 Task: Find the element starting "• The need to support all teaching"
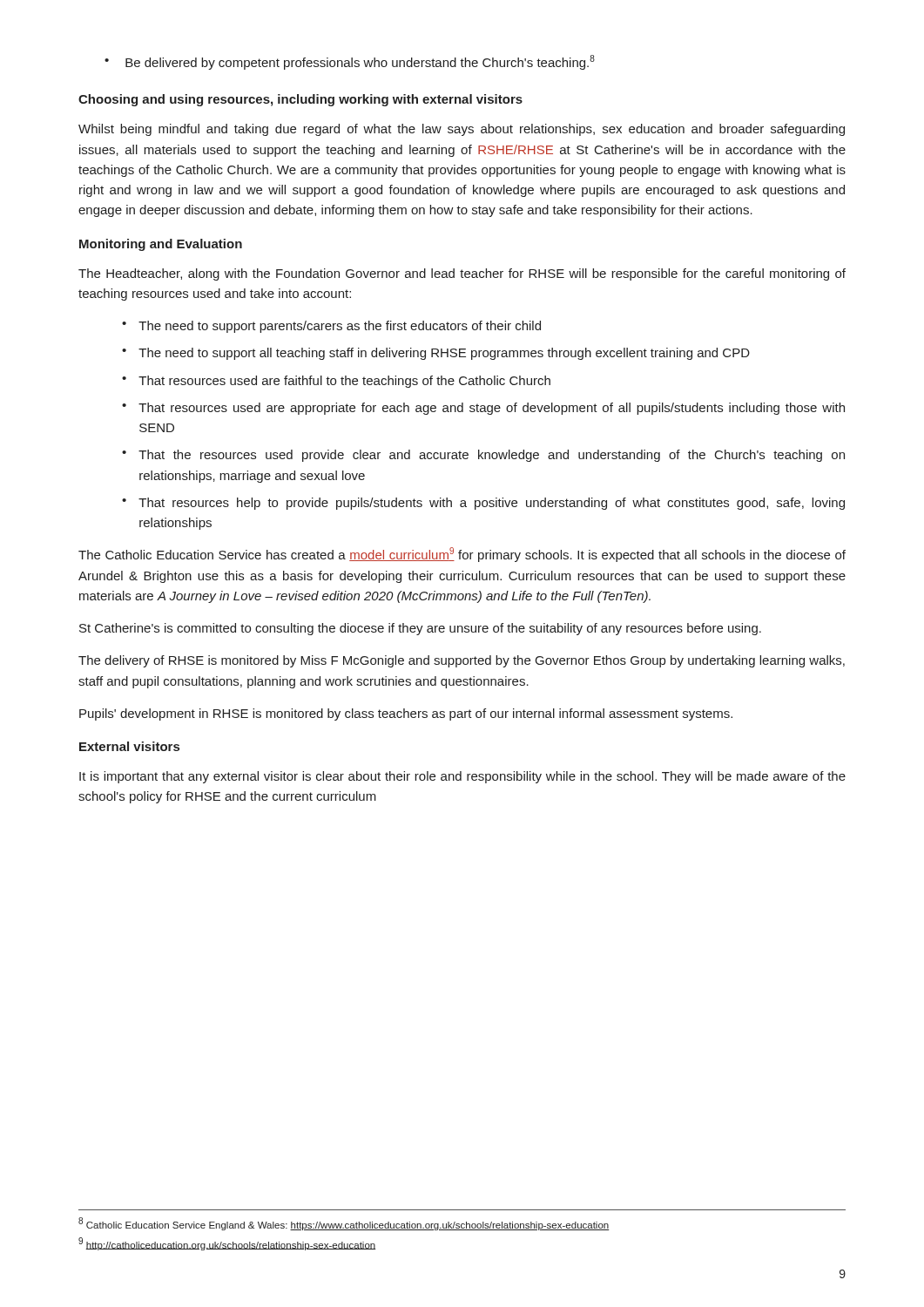436,353
